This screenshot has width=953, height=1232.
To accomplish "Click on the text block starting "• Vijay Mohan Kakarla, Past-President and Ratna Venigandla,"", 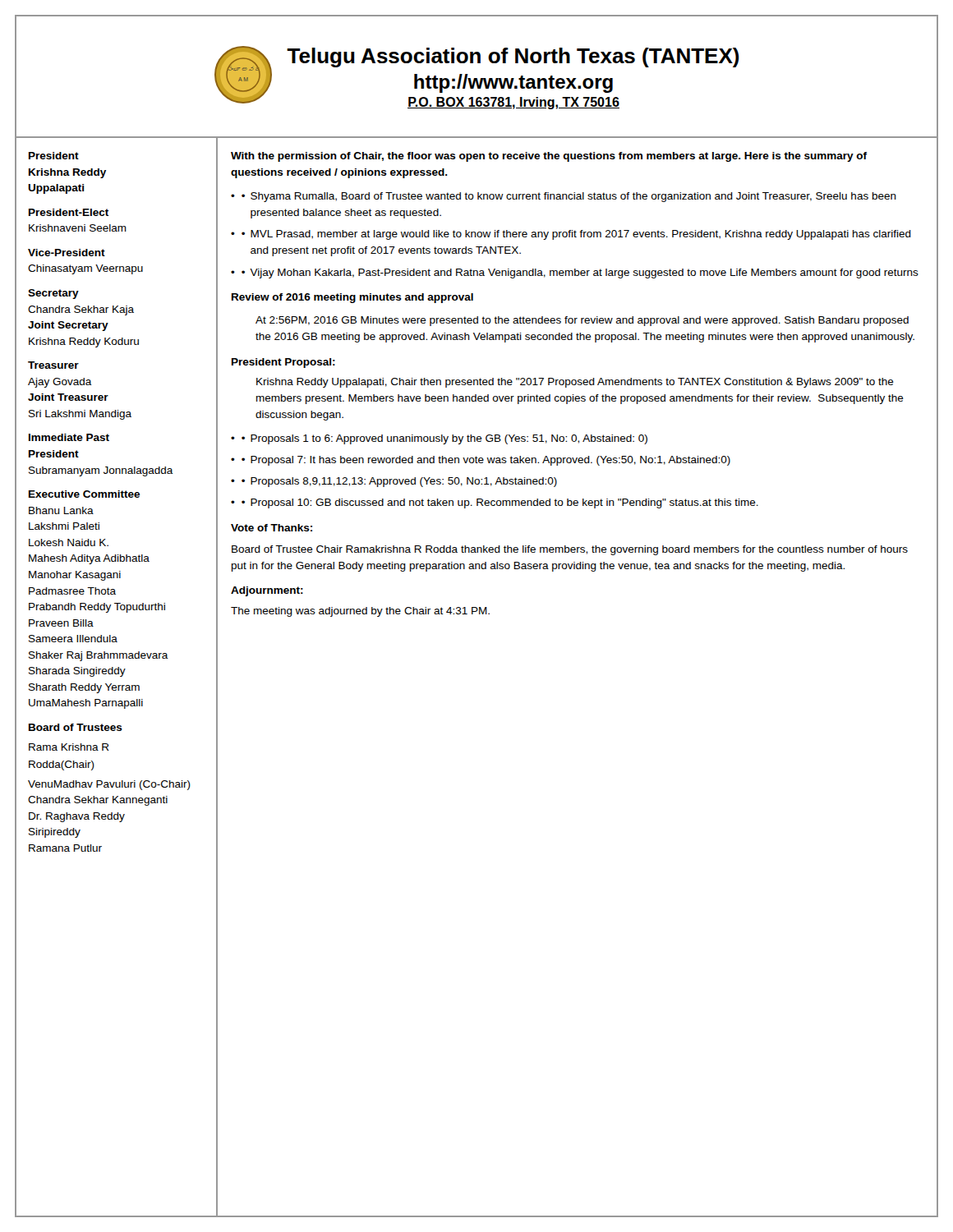I will point(580,272).
